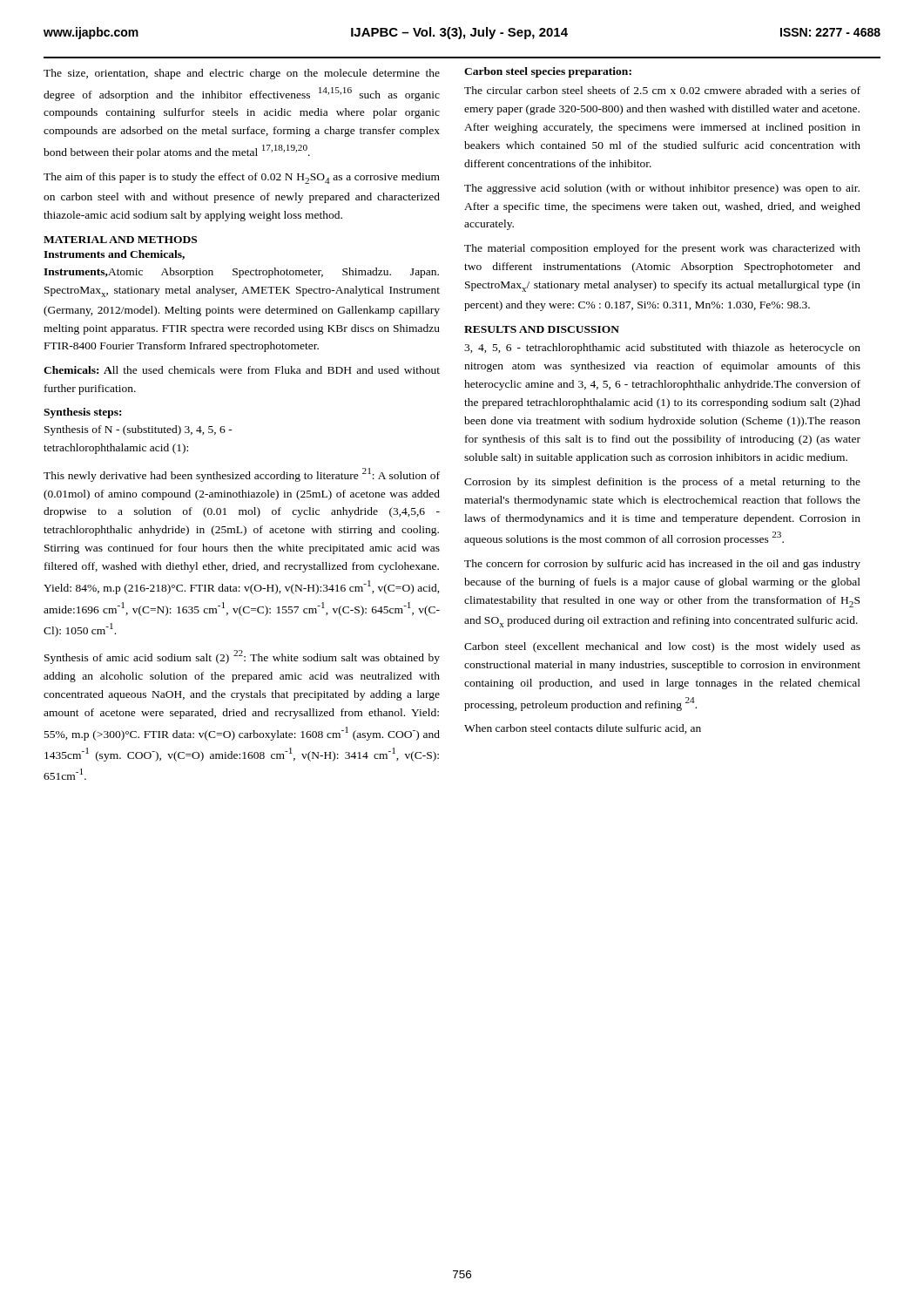Locate the block of text that opens with "Corrosion by its"
The height and width of the screenshot is (1307, 924).
pos(662,511)
